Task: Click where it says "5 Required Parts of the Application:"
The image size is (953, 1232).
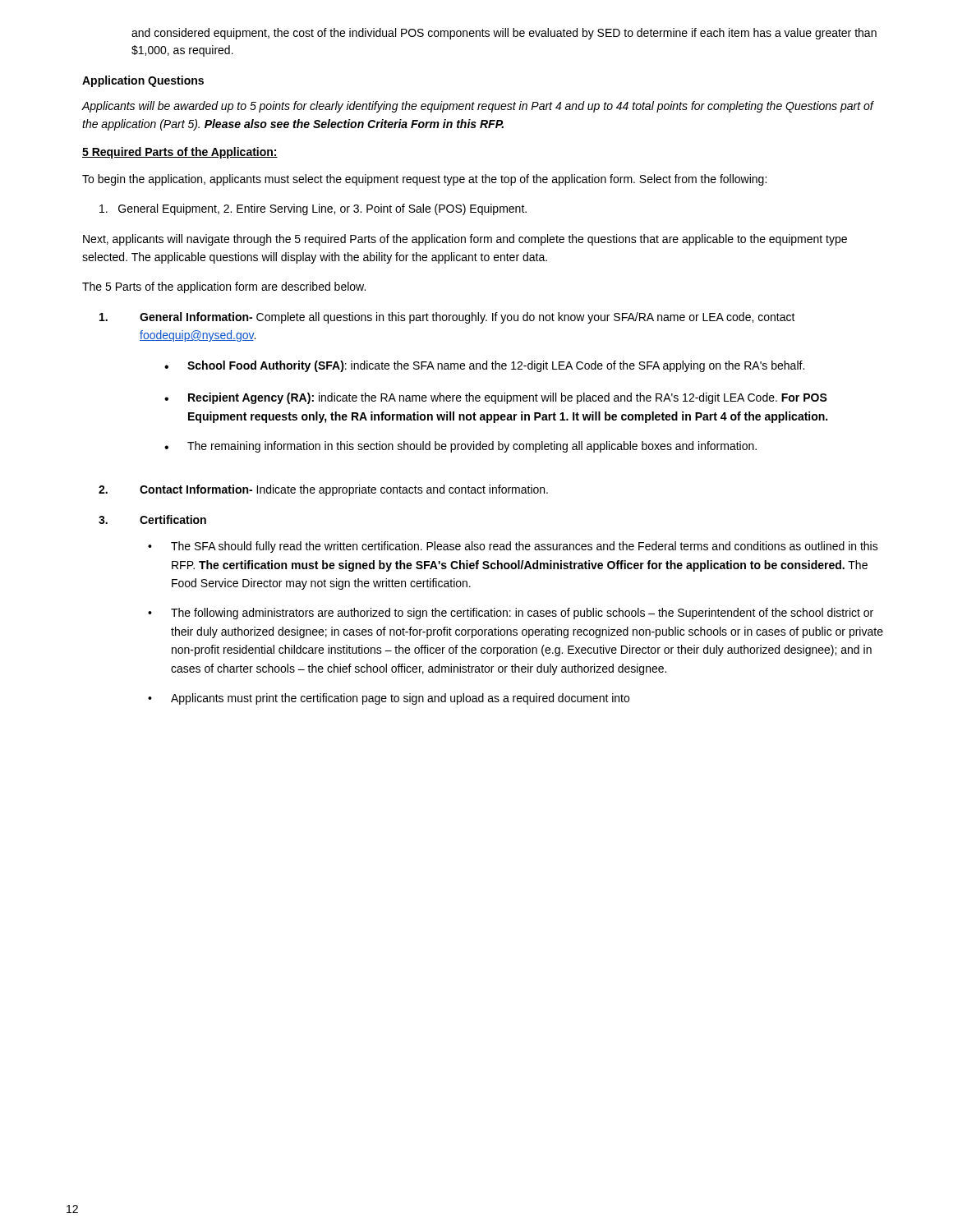Action: 180,152
